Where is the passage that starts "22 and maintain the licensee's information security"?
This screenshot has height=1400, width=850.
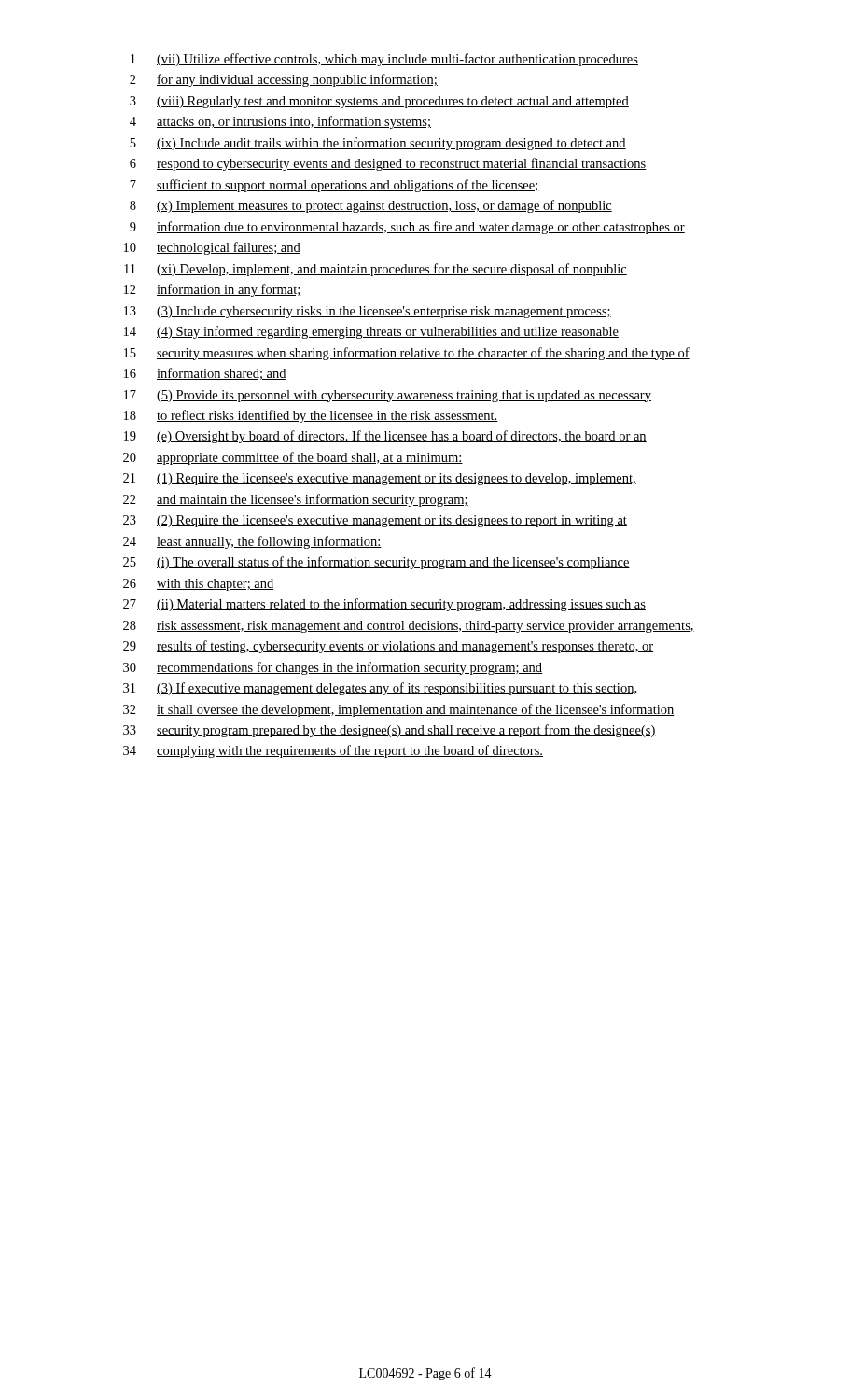442,499
